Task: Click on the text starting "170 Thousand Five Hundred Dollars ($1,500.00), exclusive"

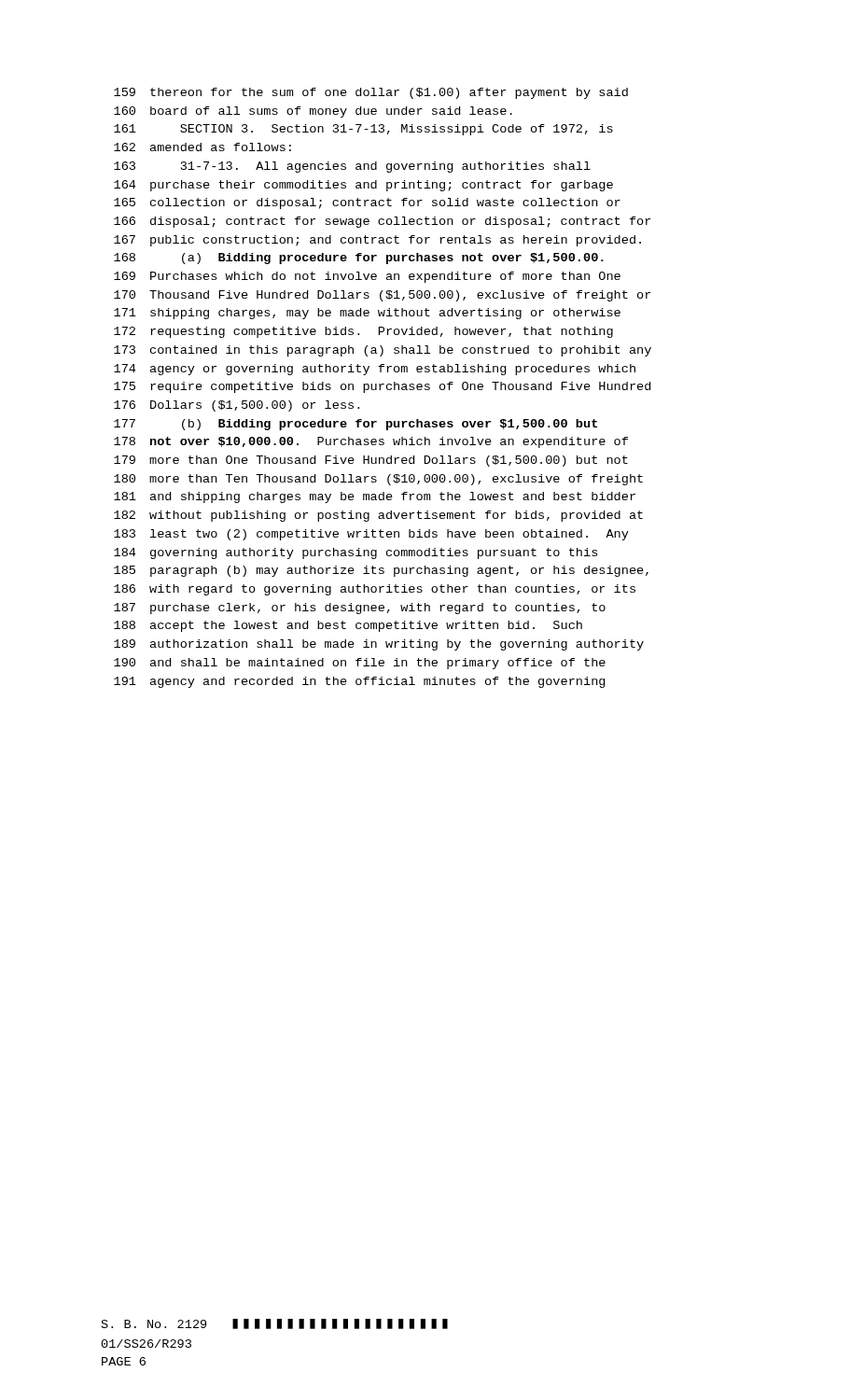Action: (x=438, y=295)
